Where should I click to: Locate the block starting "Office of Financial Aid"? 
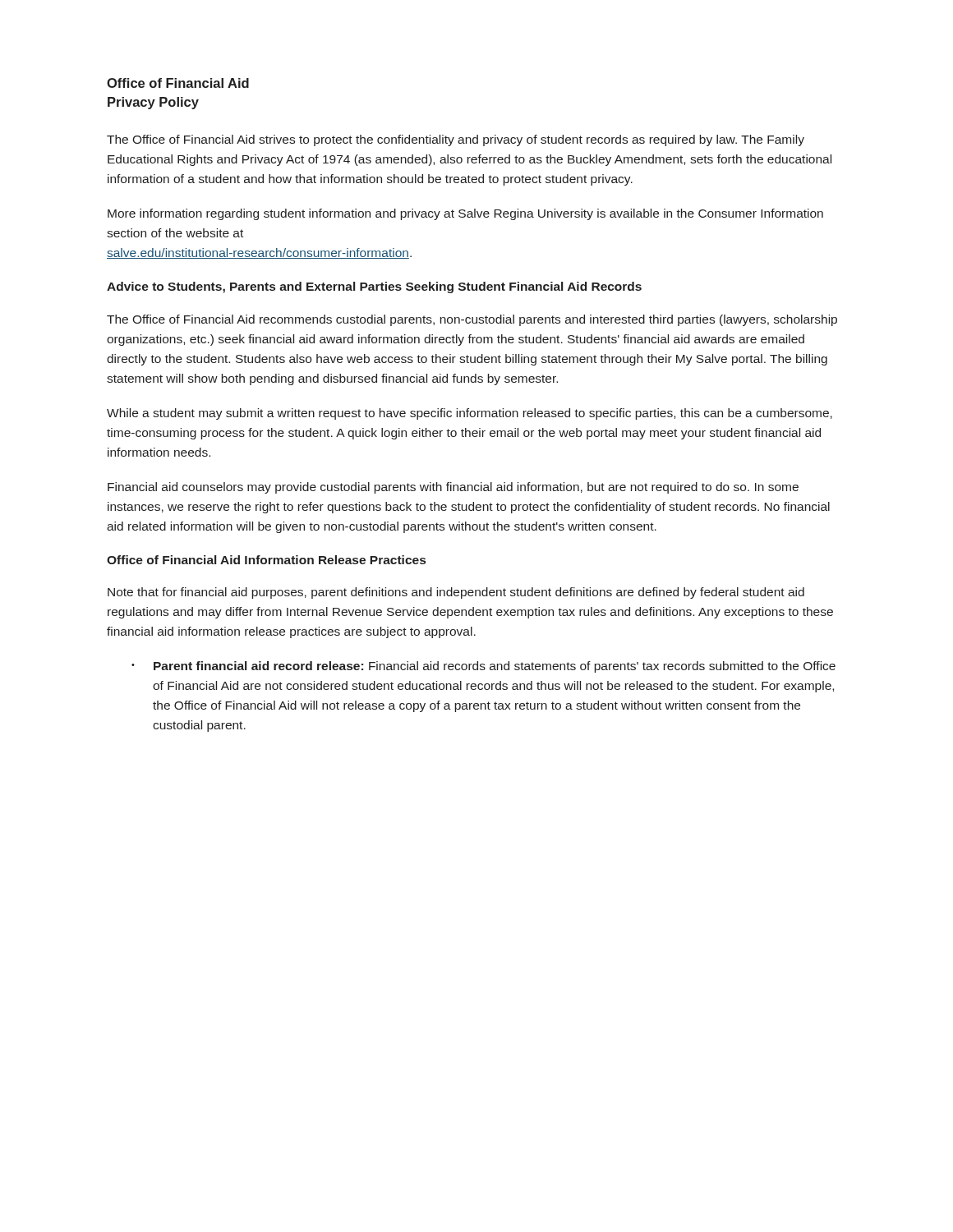coord(267,560)
